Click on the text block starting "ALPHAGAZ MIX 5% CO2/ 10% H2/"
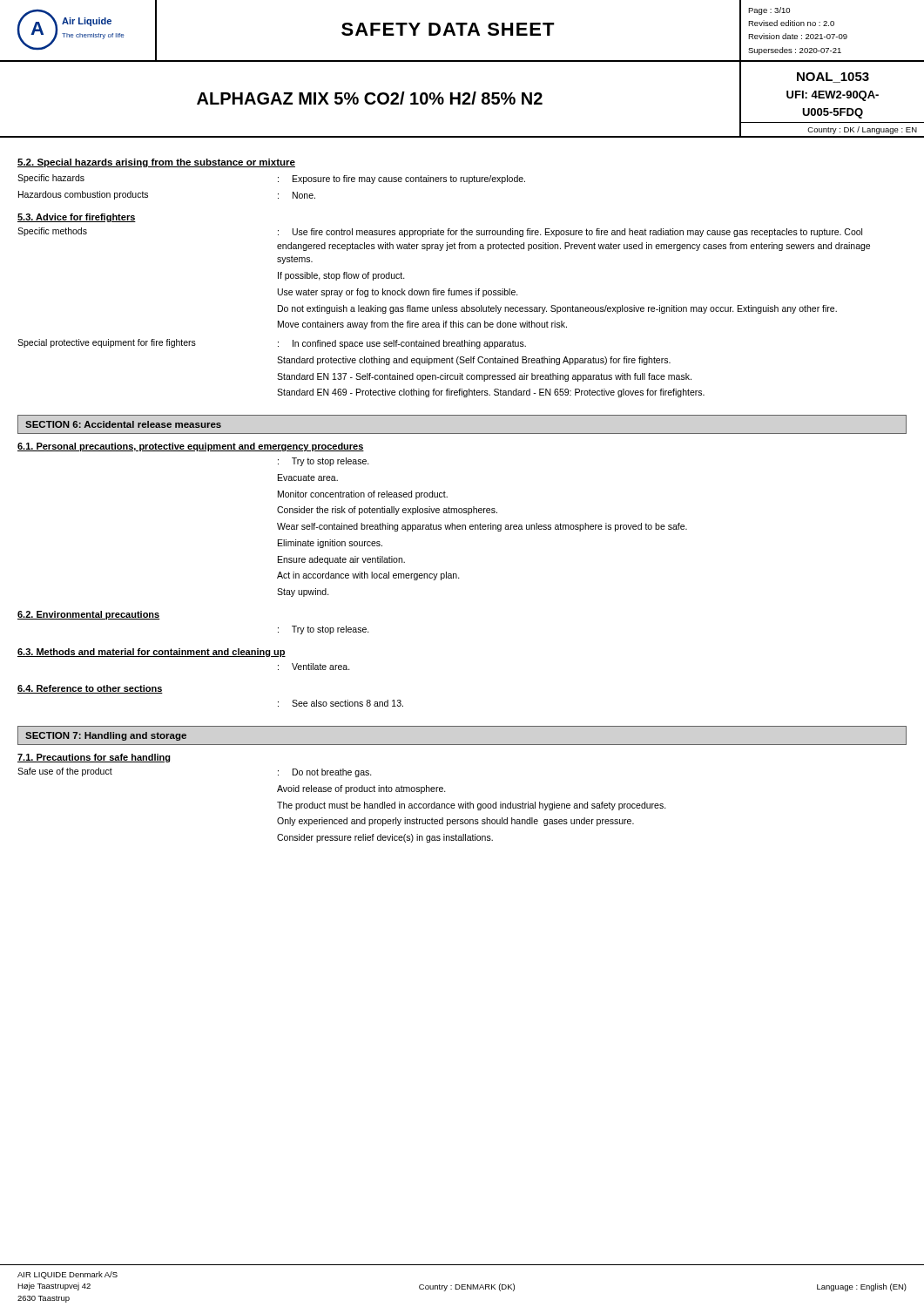The image size is (924, 1307). tap(462, 99)
